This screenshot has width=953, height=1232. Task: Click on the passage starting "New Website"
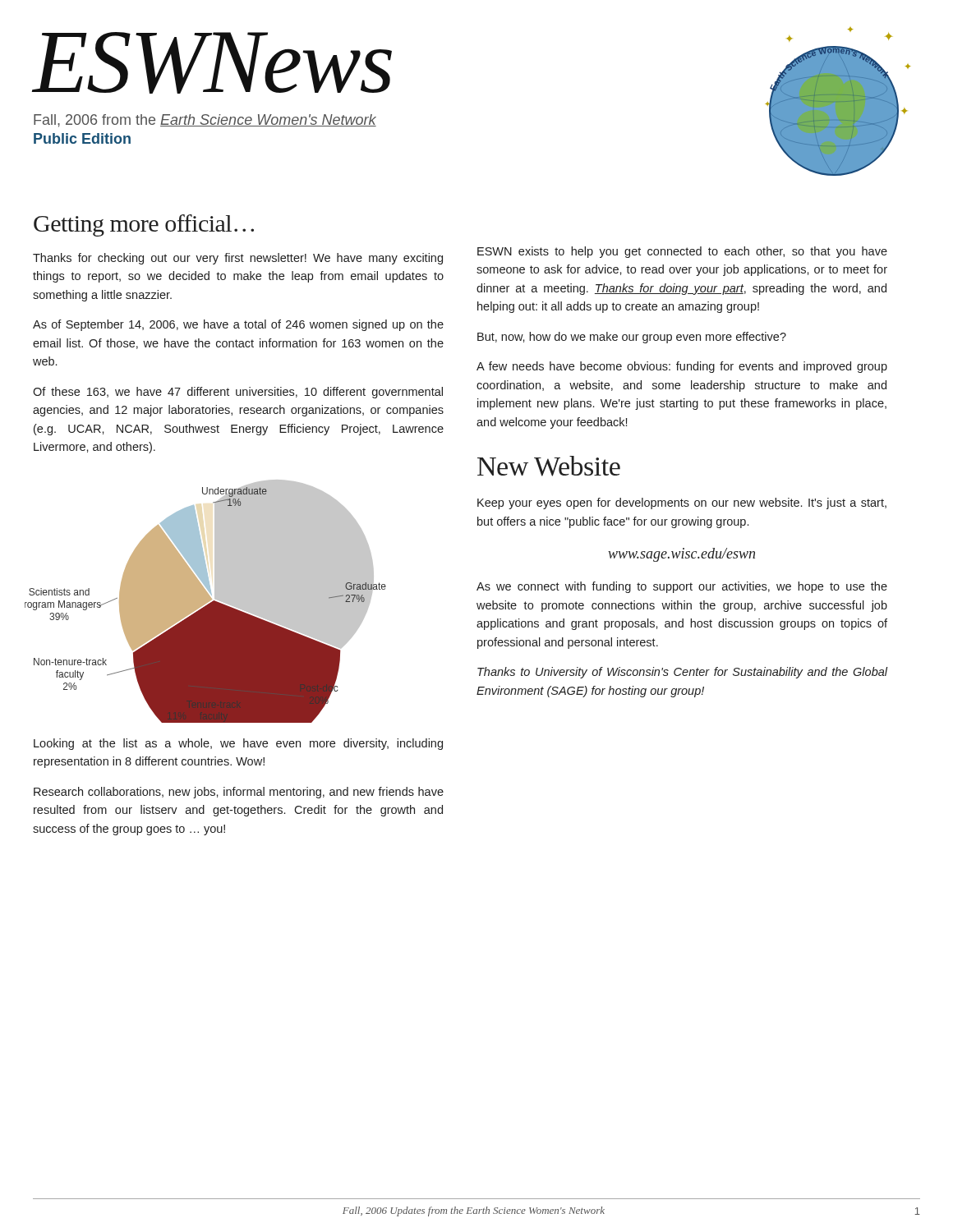(549, 466)
